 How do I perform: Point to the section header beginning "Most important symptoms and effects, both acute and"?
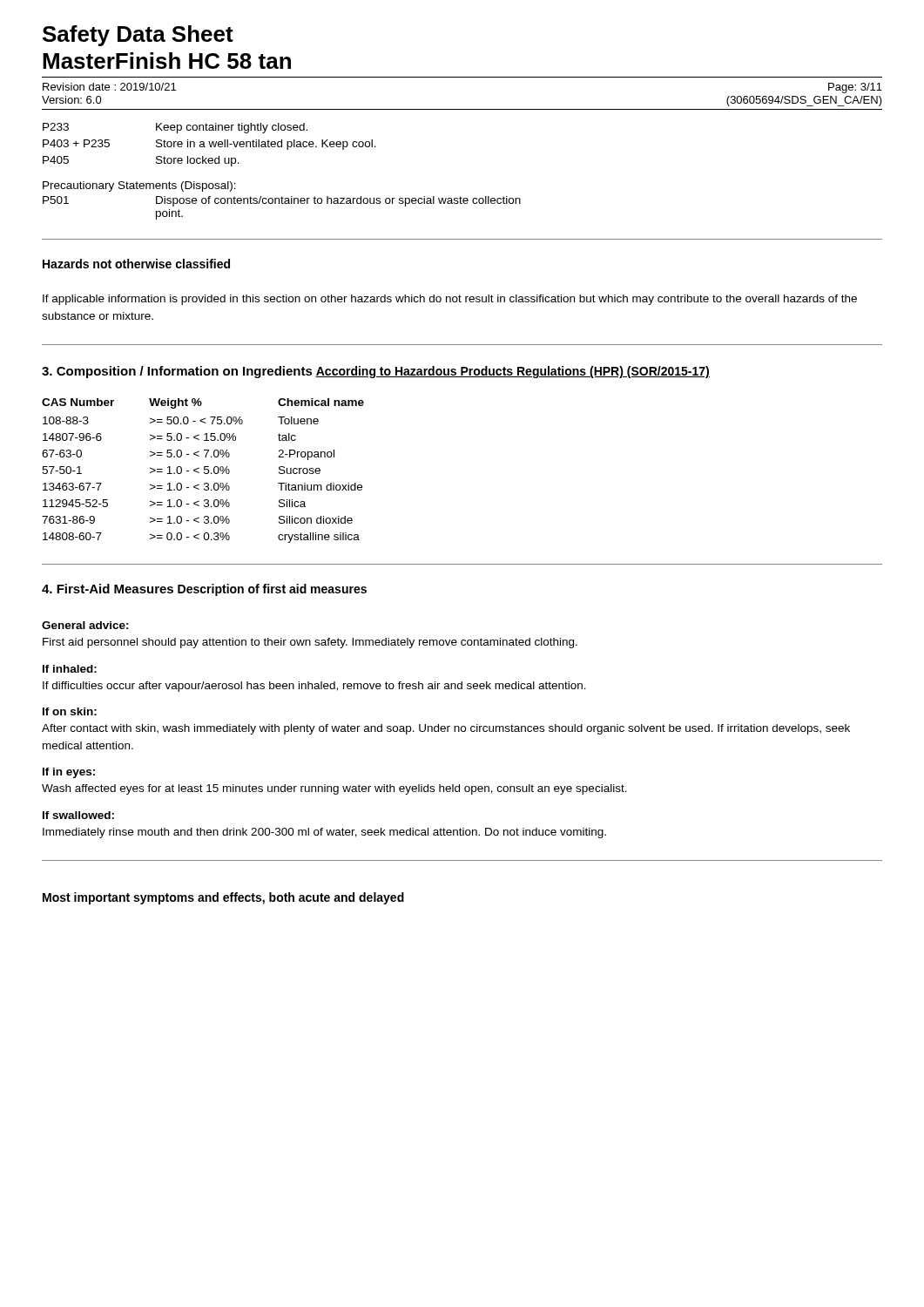click(x=223, y=897)
